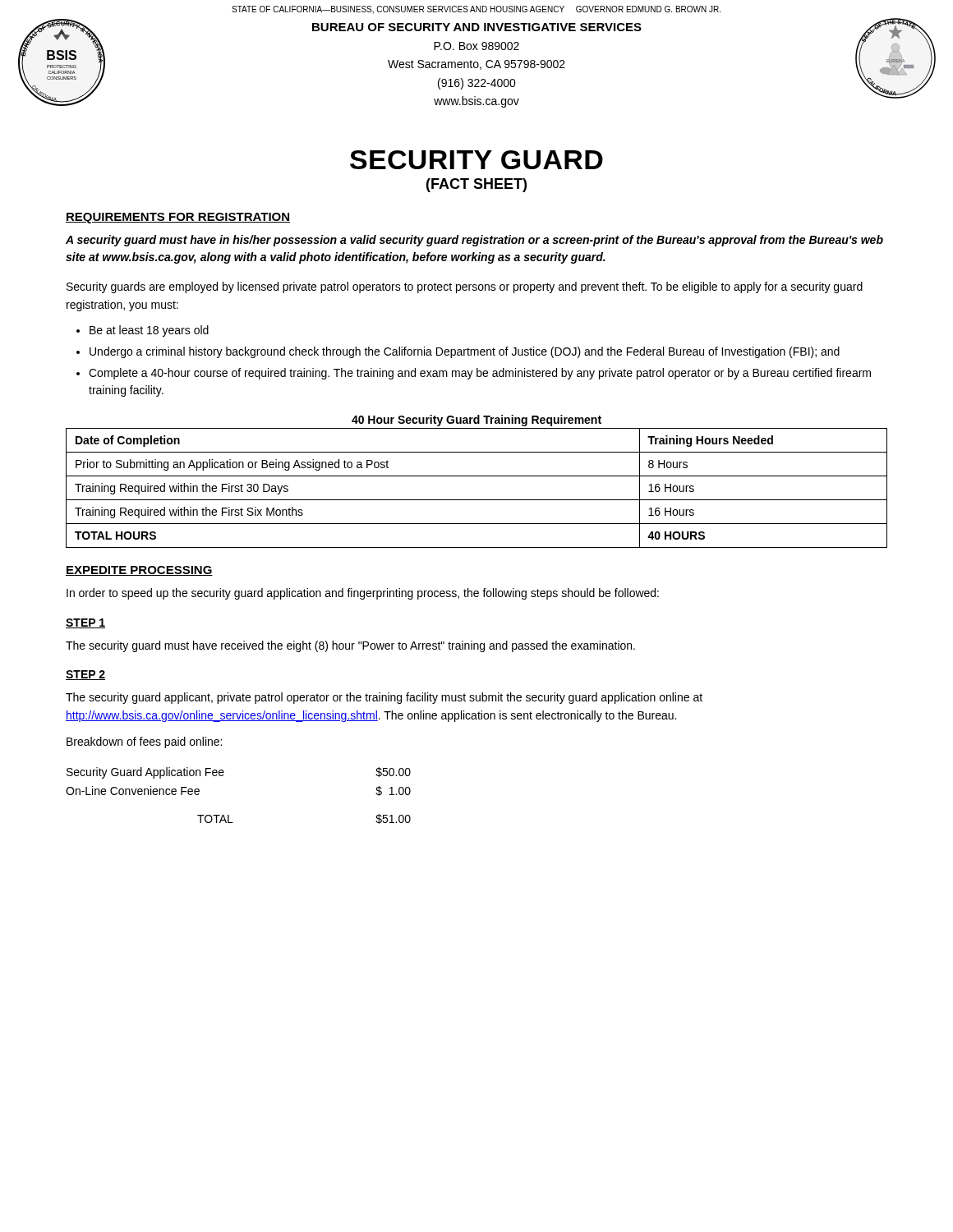Where does it say "STEP 1"?
Viewport: 953px width, 1232px height.
tap(85, 622)
